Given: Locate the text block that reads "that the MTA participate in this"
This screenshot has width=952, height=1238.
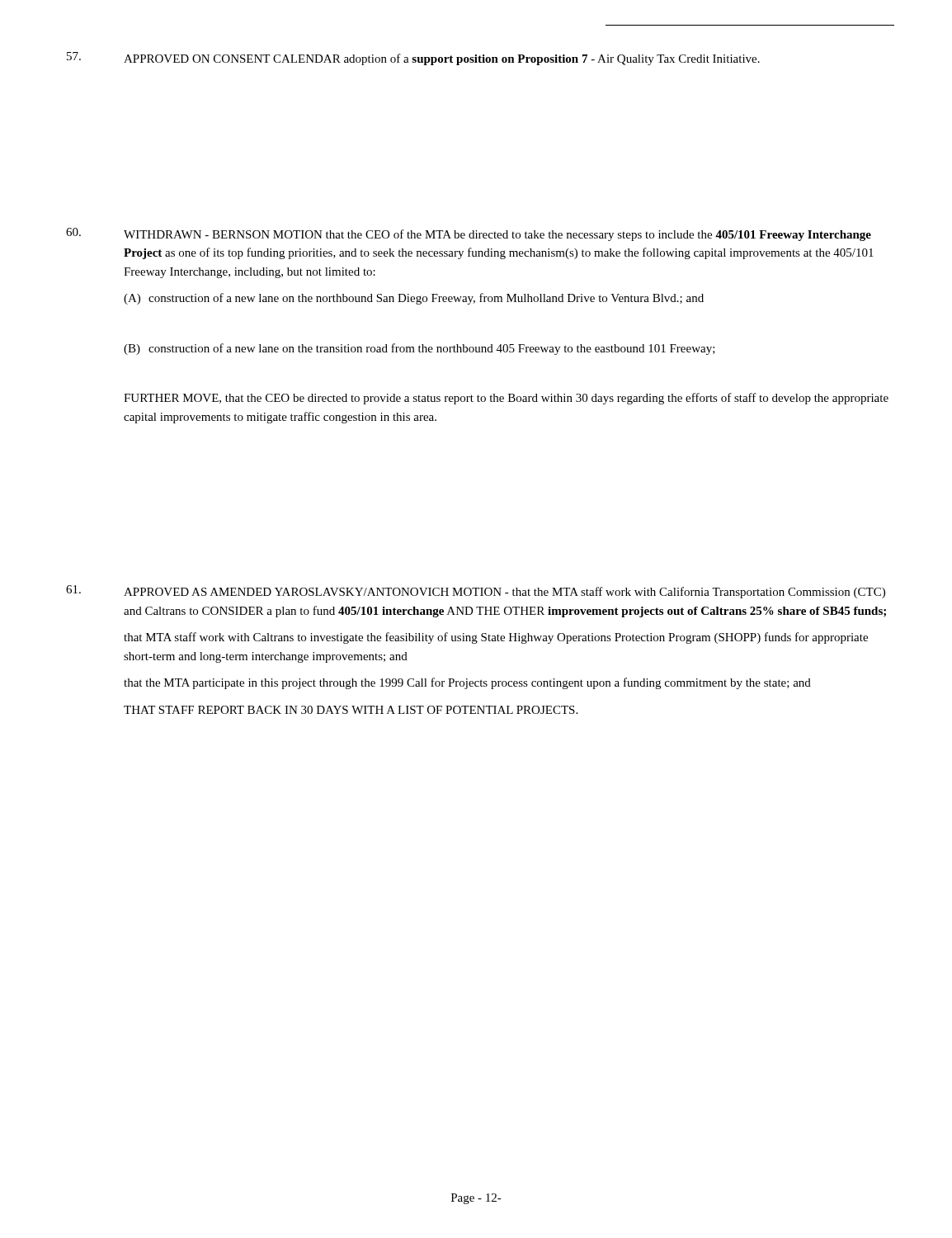Looking at the screenshot, I should click(x=467, y=683).
